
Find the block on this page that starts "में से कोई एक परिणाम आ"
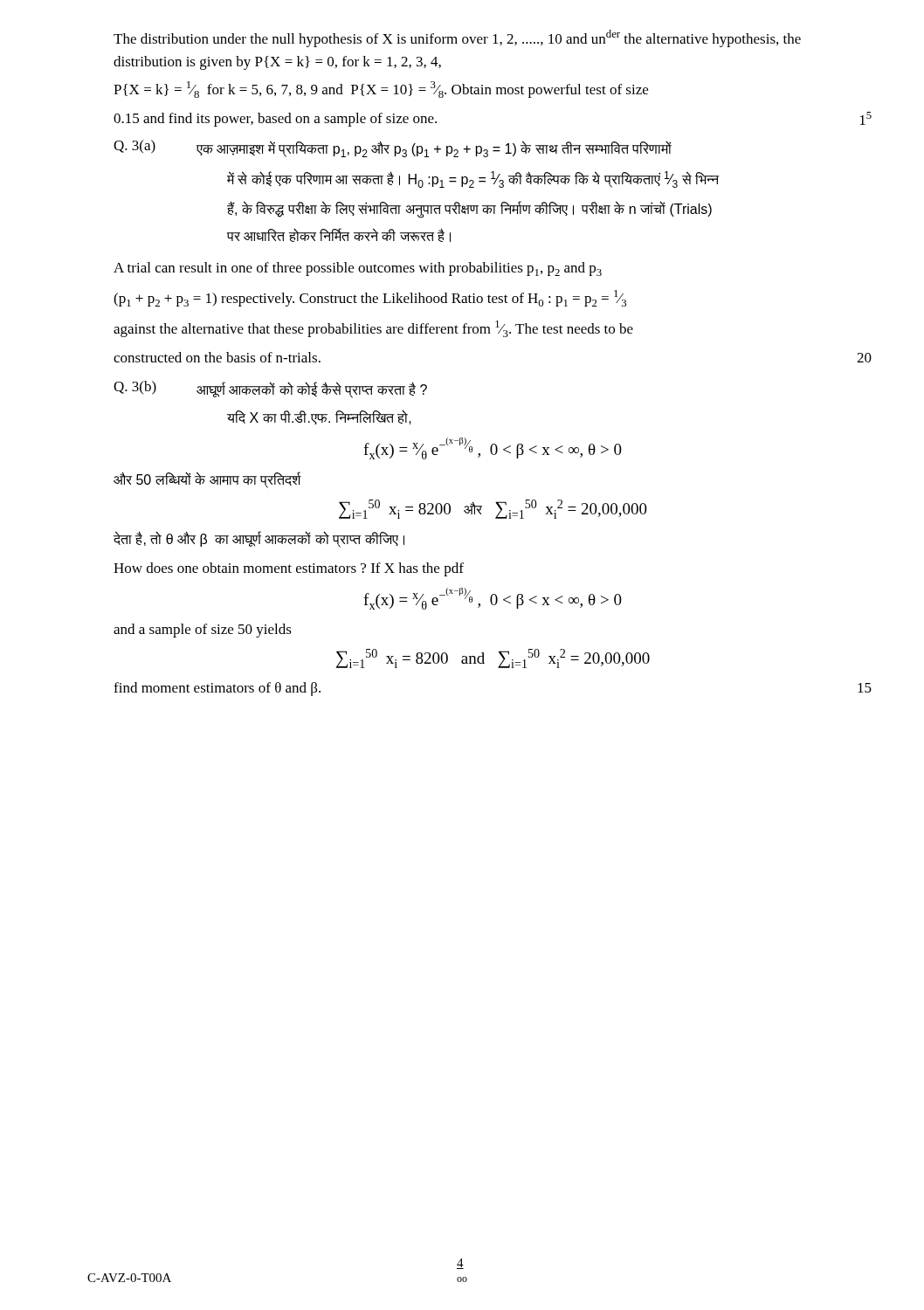(473, 180)
